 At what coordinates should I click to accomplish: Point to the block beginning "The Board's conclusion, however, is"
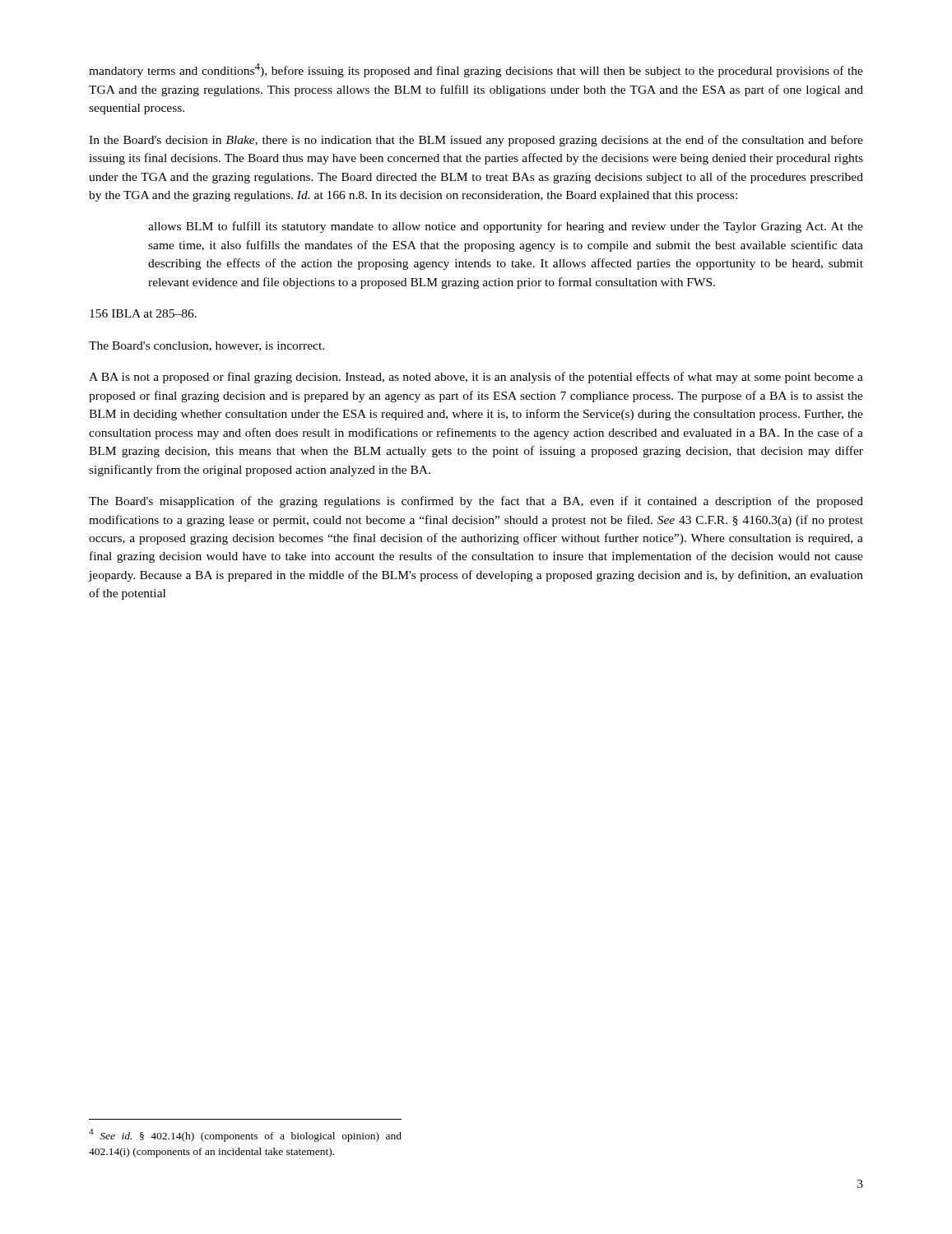tap(207, 346)
